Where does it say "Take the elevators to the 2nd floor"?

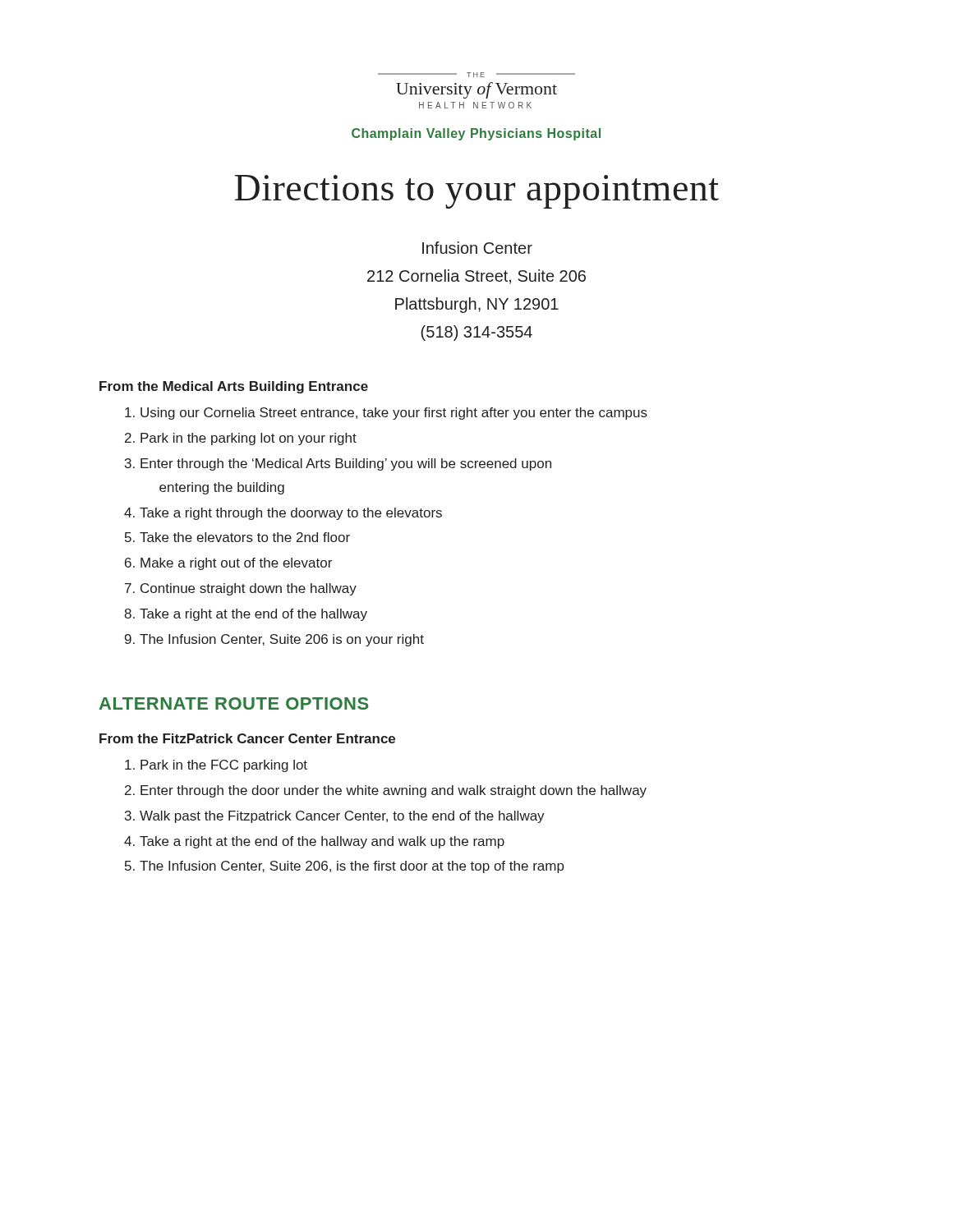pyautogui.click(x=245, y=538)
